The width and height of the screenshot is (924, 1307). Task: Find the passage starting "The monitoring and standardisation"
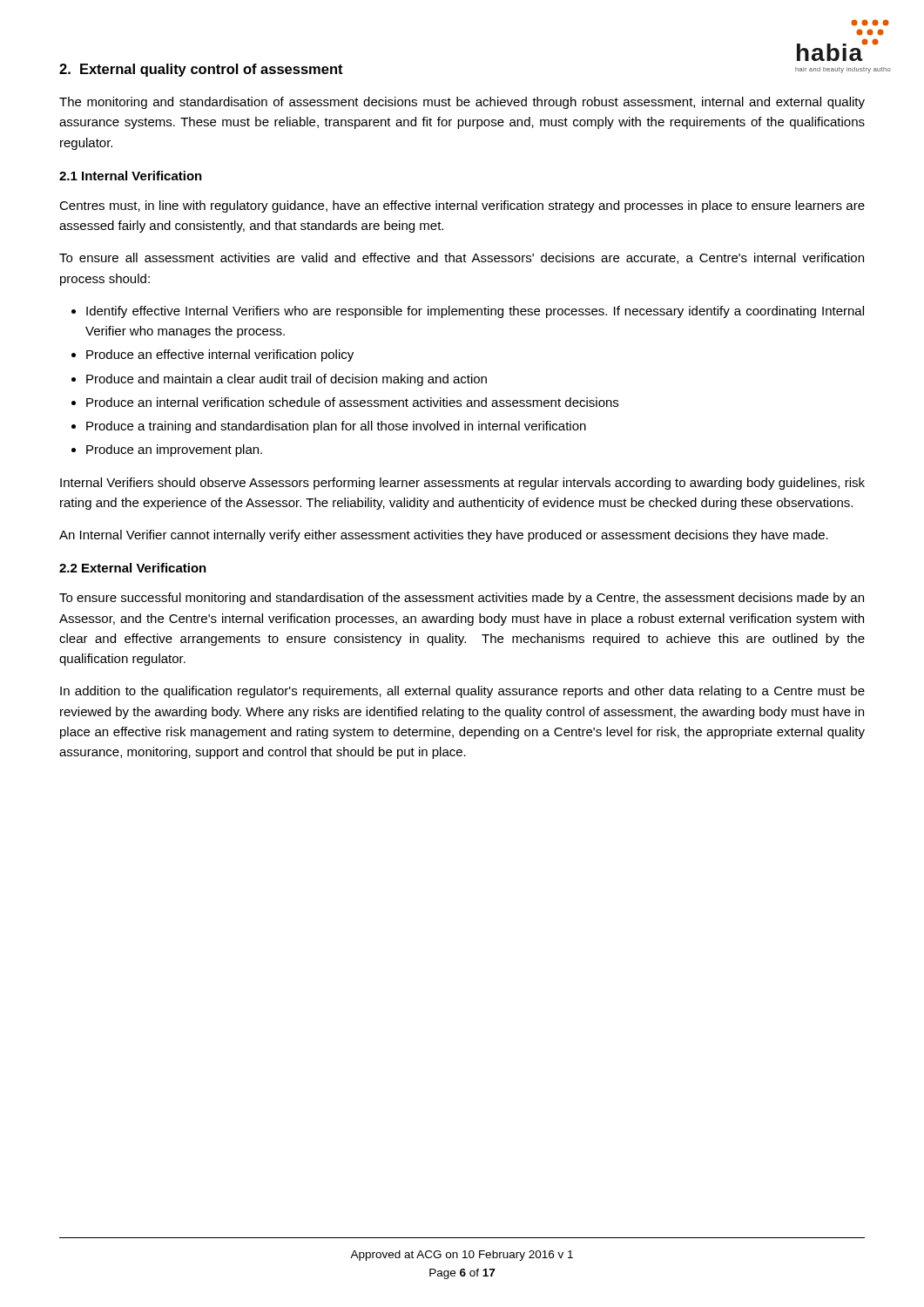(x=462, y=122)
